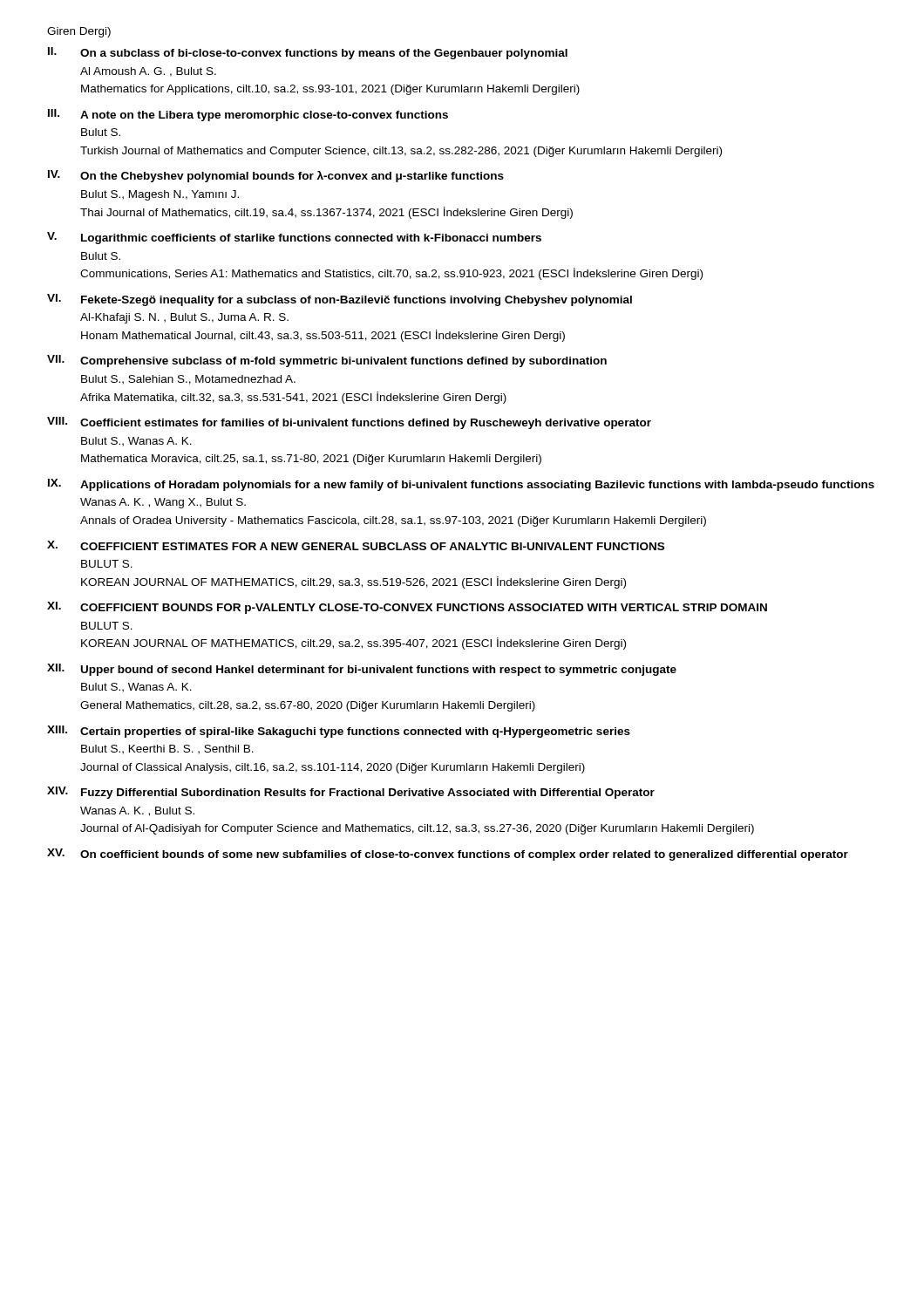The height and width of the screenshot is (1308, 924).
Task: Locate the block starting "XIV. Fuzzy Differential"
Action: (351, 793)
